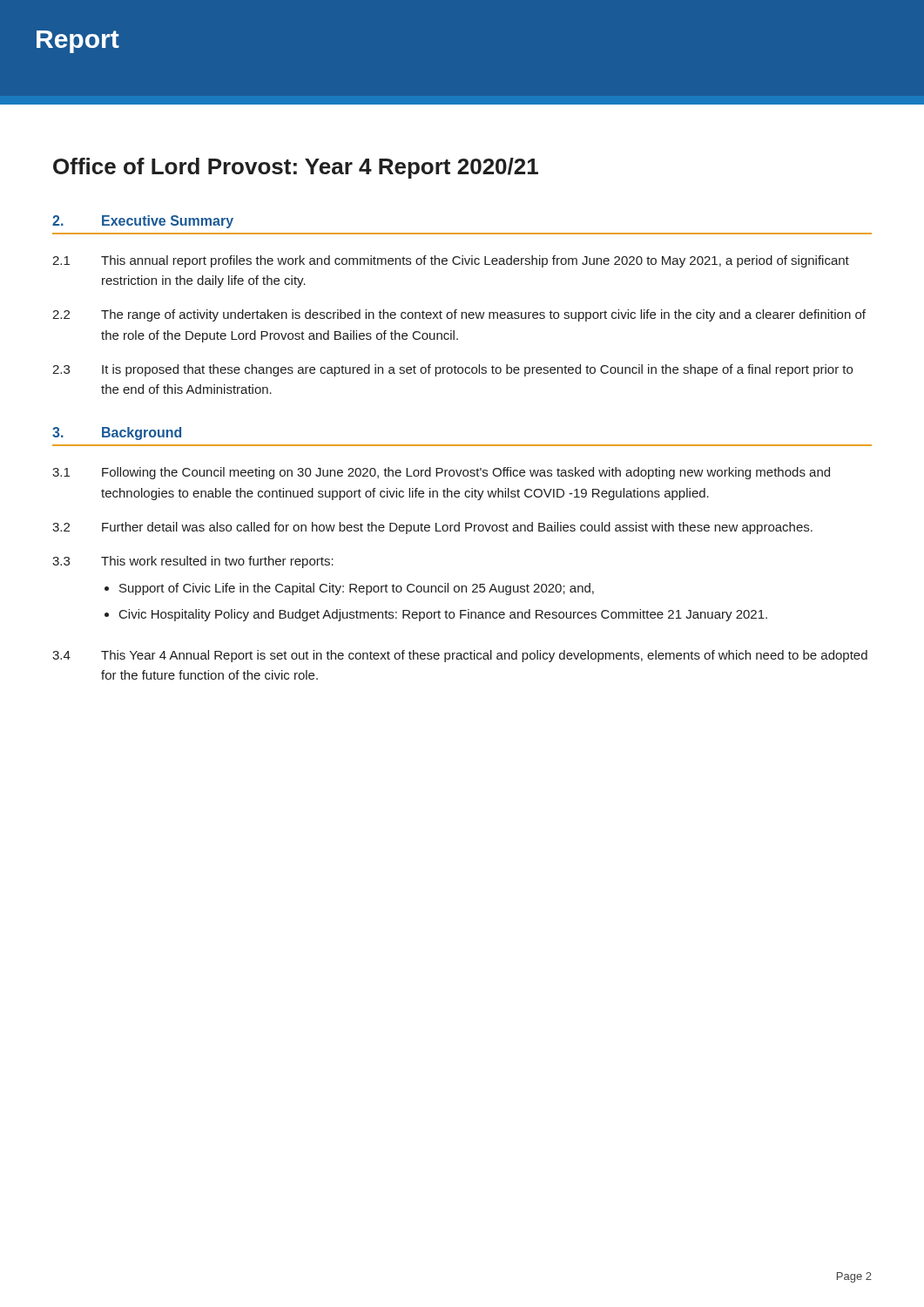Point to the text starting "Civic Hospitality Policy and"
924x1307 pixels.
click(x=443, y=613)
